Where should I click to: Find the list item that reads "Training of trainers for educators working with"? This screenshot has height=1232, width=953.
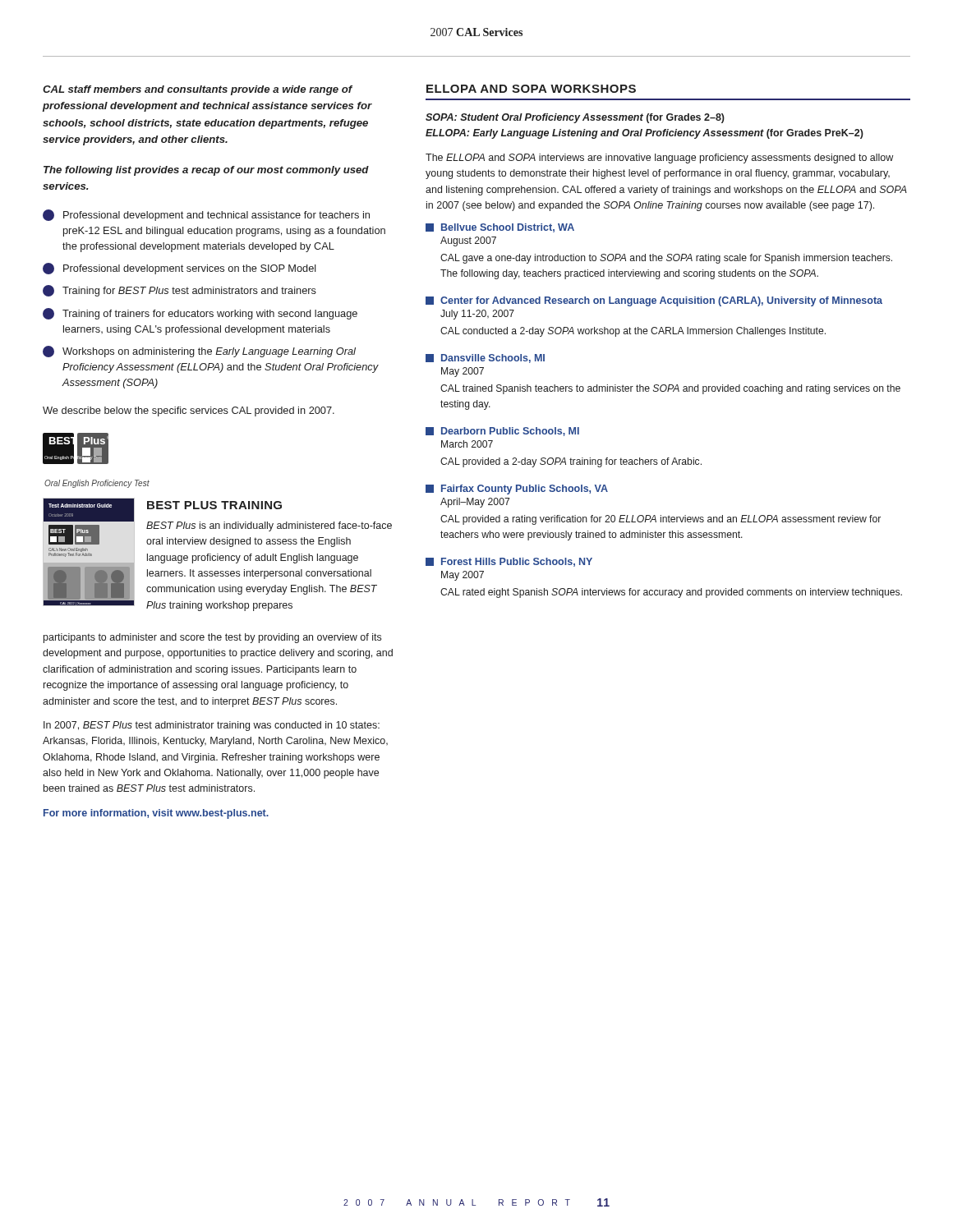click(x=219, y=321)
